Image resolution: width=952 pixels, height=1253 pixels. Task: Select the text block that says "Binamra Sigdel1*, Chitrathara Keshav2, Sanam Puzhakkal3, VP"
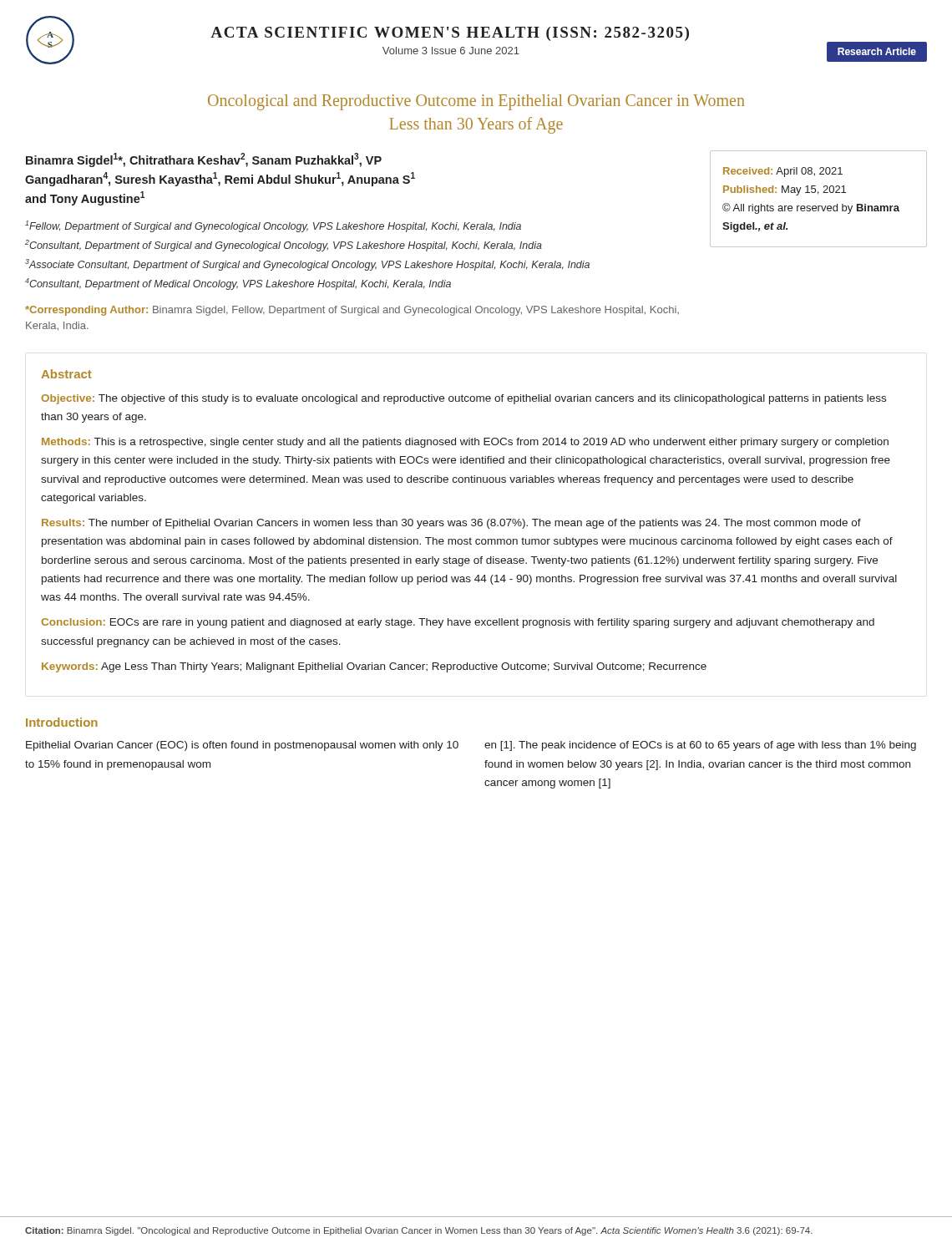coord(220,179)
